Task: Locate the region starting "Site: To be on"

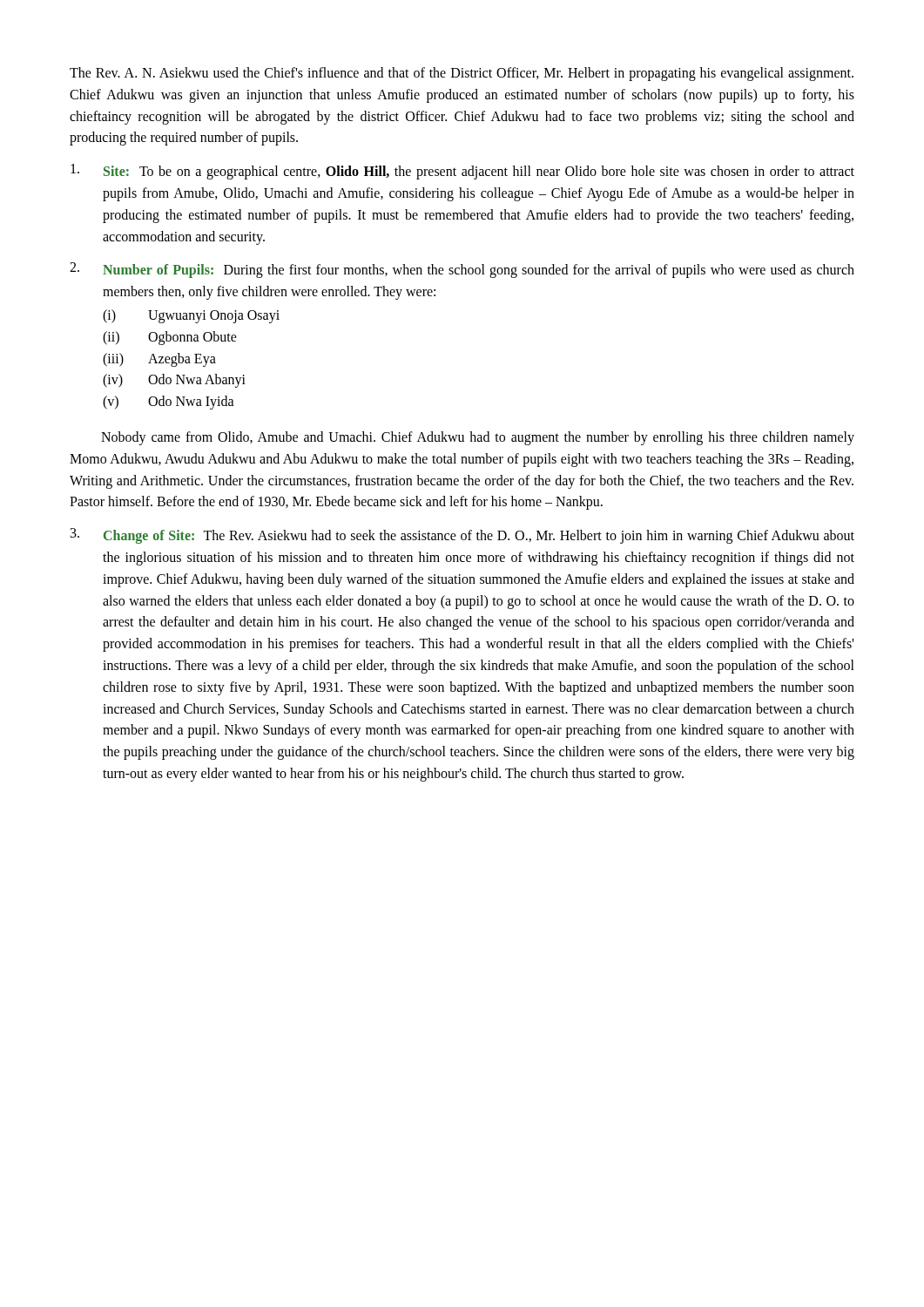Action: tap(462, 205)
